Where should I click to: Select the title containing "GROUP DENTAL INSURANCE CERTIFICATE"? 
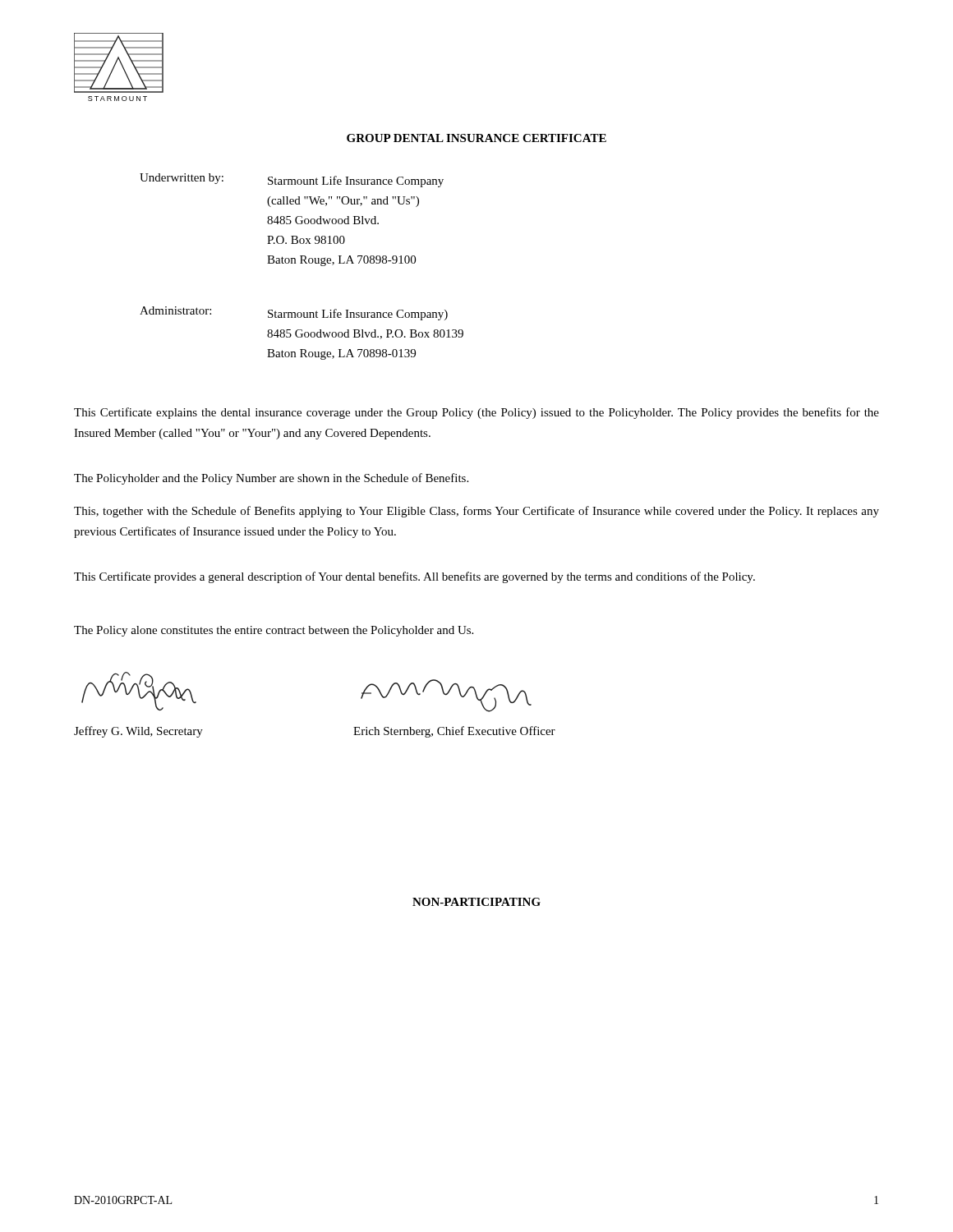pyautogui.click(x=476, y=138)
